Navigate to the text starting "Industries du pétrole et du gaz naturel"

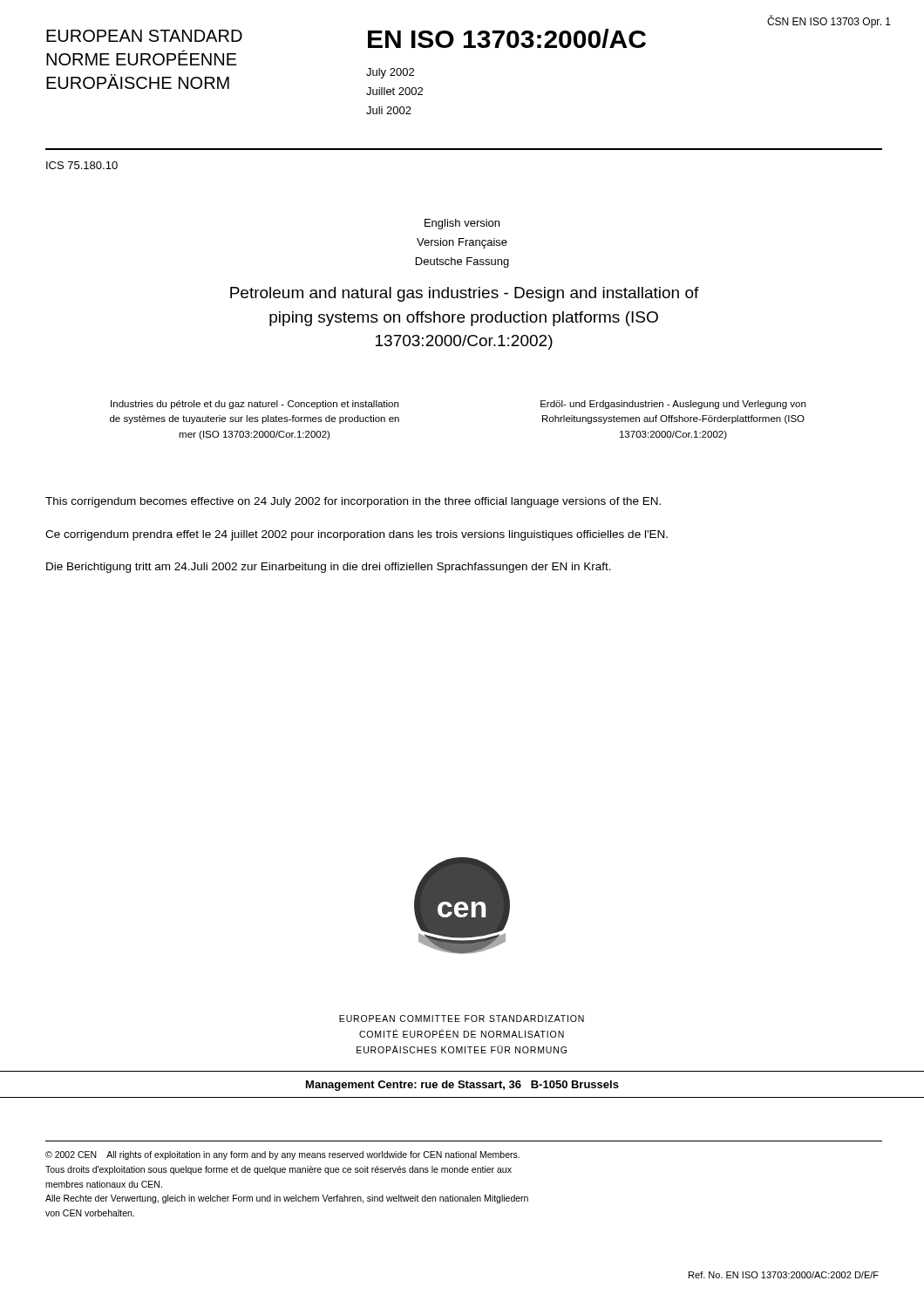point(255,419)
